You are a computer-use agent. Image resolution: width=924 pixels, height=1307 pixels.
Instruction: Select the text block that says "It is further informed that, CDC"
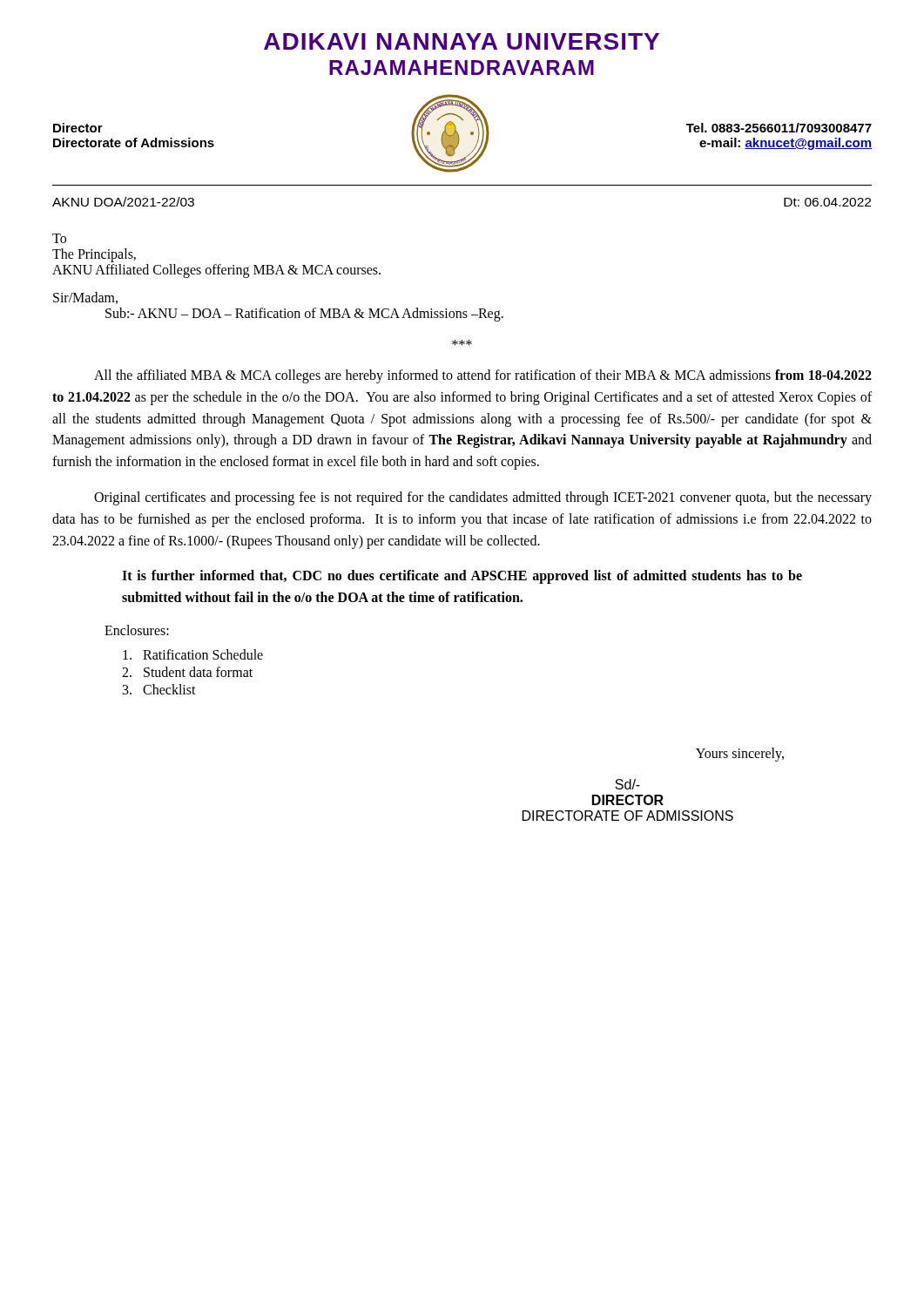coord(462,587)
